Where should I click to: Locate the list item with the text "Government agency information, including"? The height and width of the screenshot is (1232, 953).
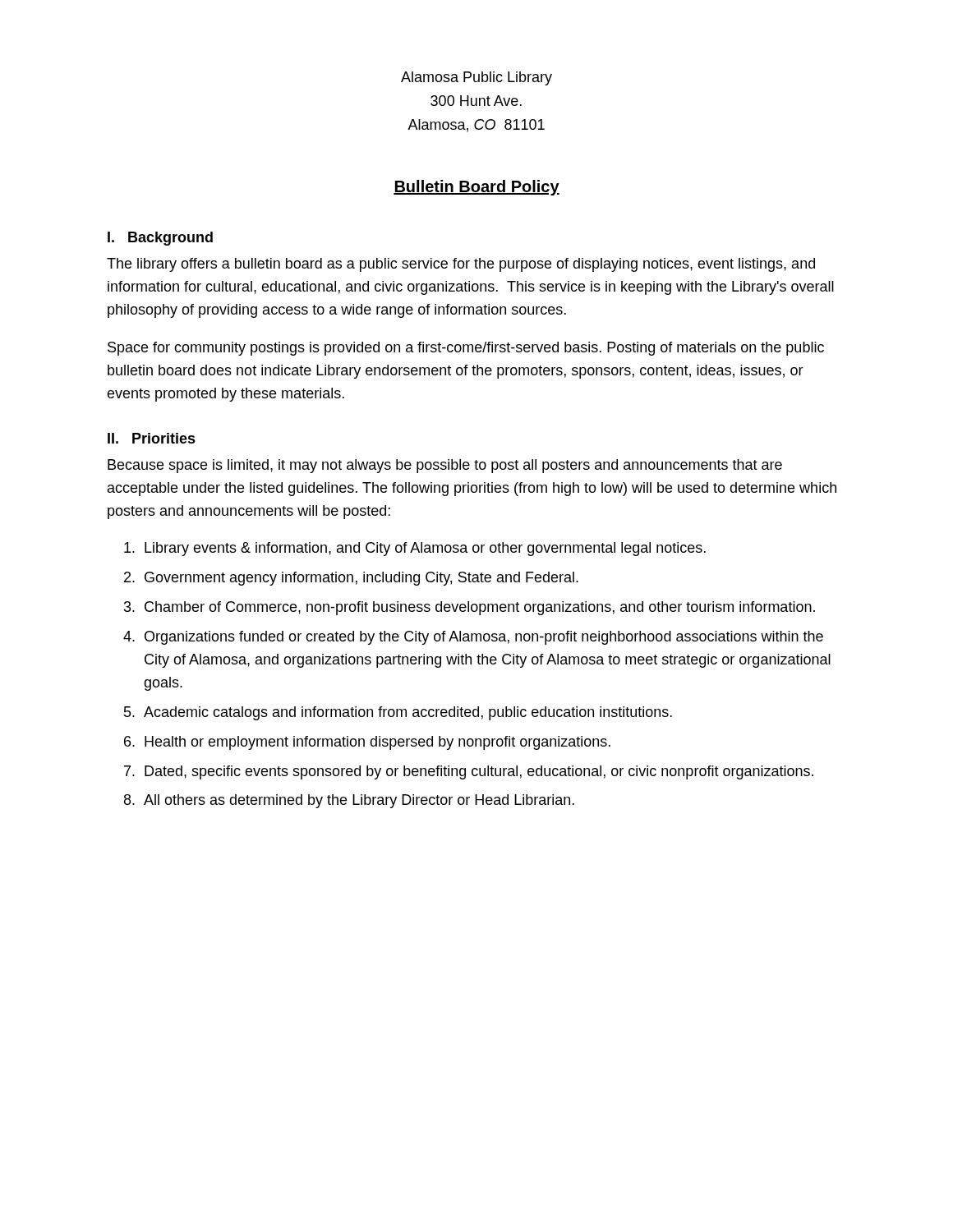(493, 578)
